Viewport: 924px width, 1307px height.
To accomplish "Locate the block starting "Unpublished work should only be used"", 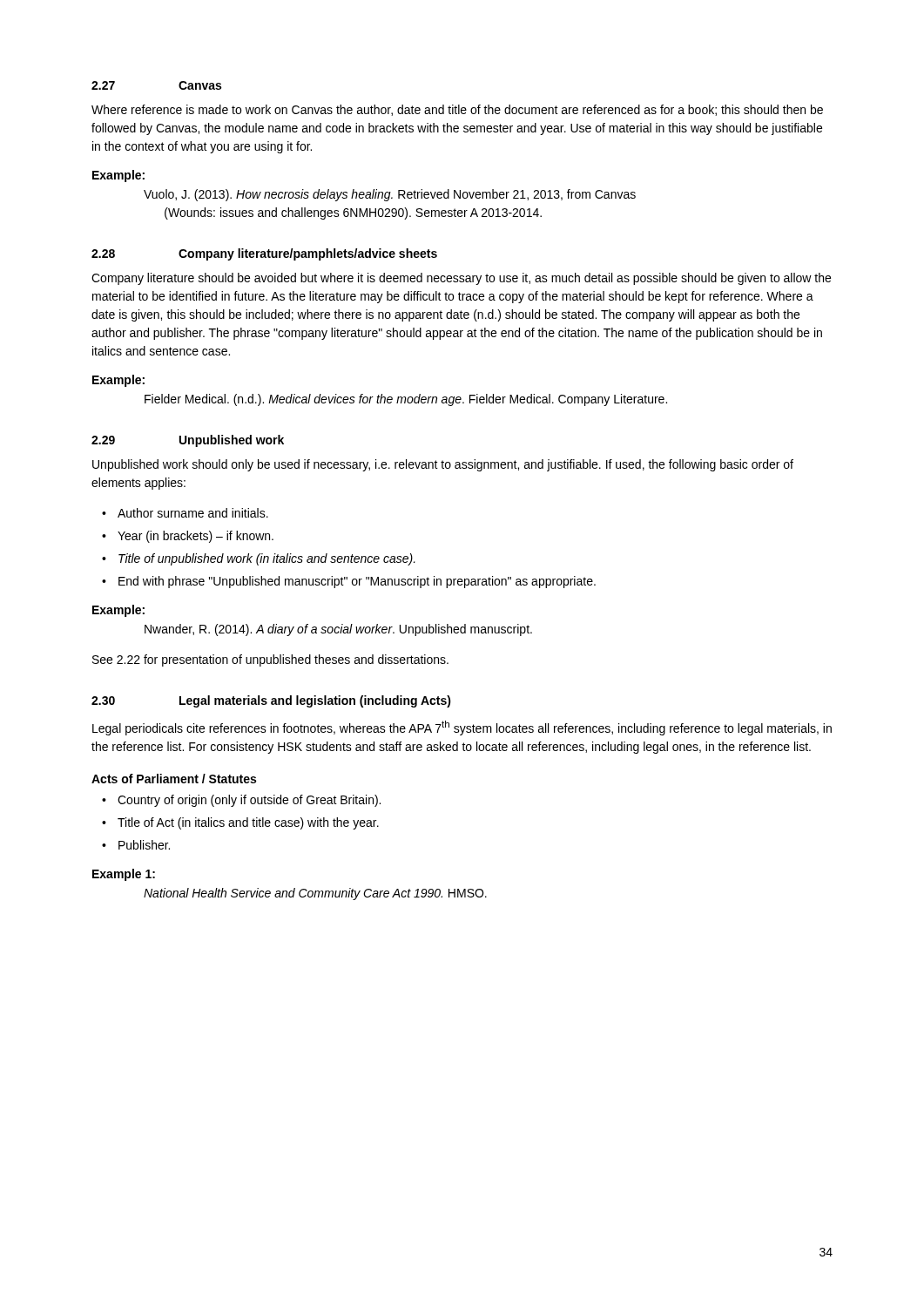I will click(442, 474).
